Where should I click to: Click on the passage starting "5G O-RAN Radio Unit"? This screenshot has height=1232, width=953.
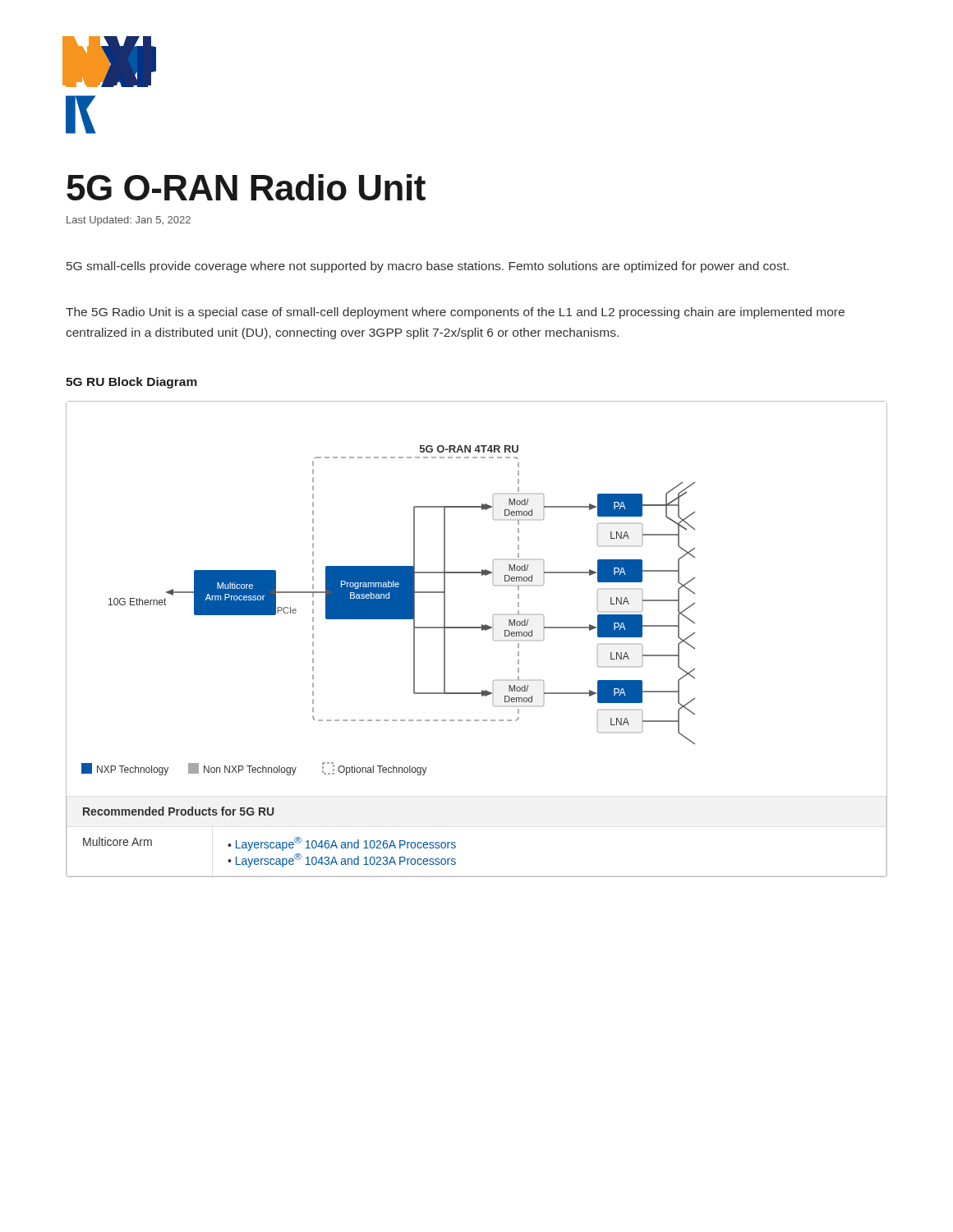pos(246,188)
